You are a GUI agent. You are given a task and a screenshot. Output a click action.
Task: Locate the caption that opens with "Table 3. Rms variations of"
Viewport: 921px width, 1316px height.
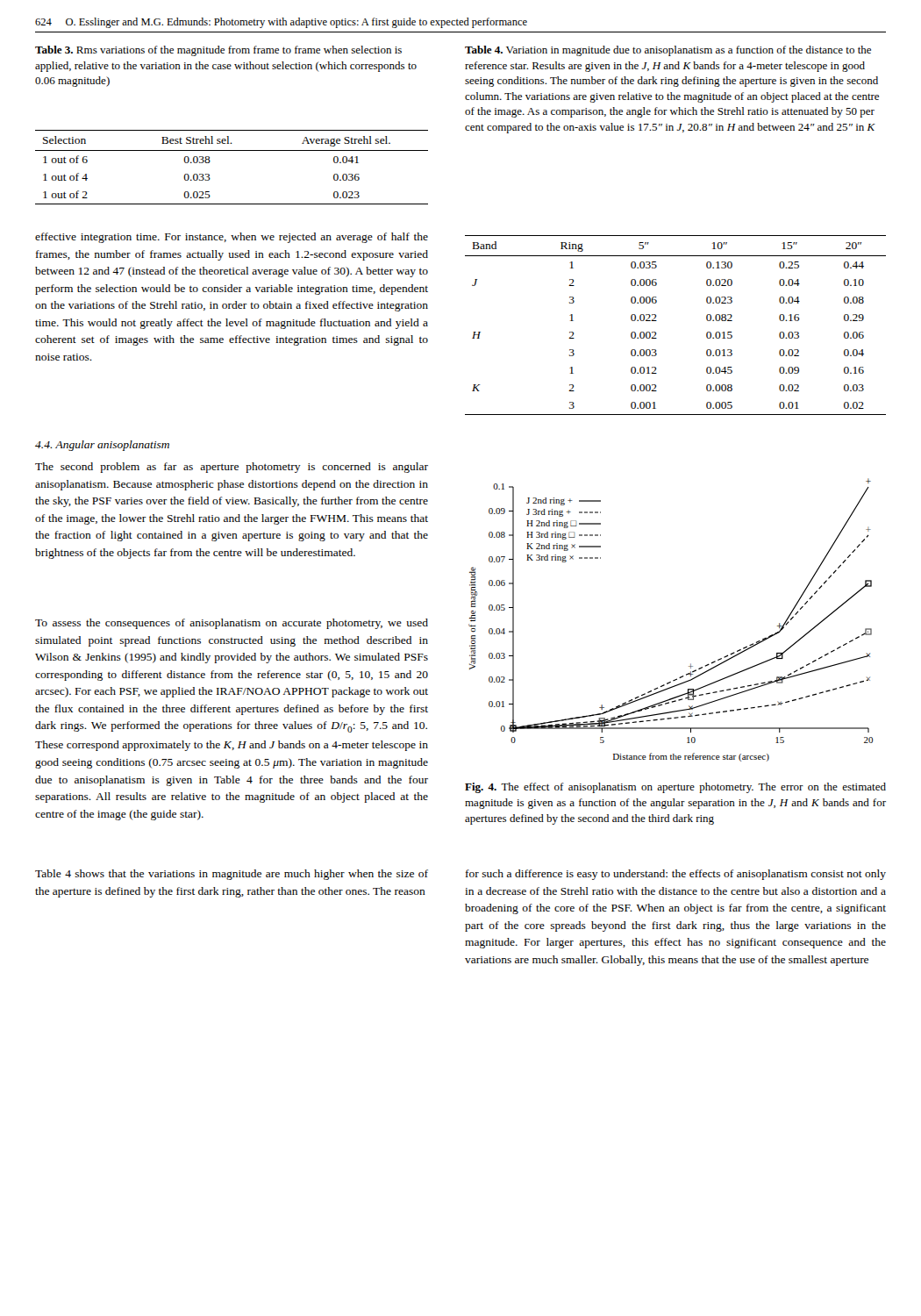226,65
